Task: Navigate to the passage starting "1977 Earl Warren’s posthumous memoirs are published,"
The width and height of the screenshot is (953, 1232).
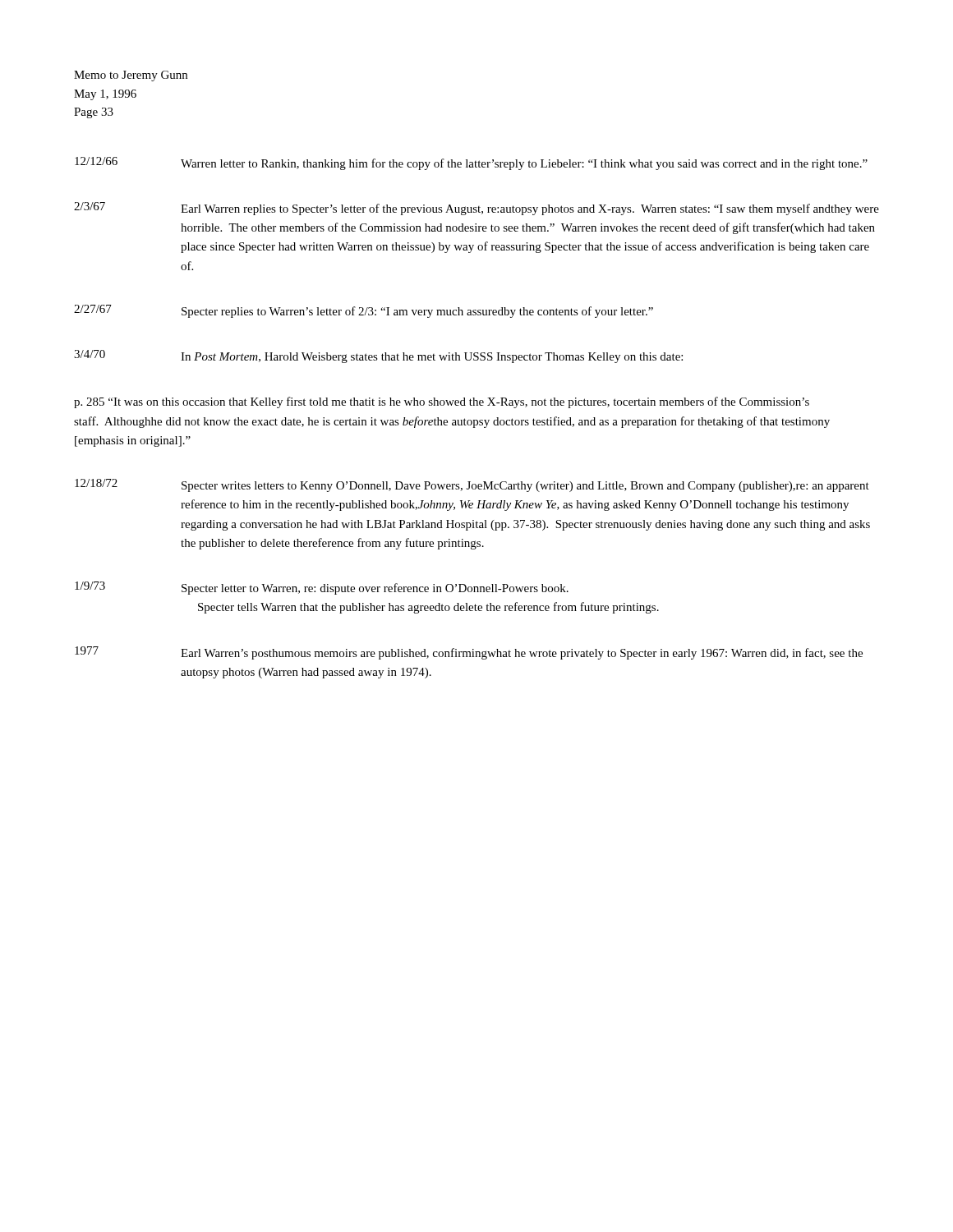Action: 476,663
